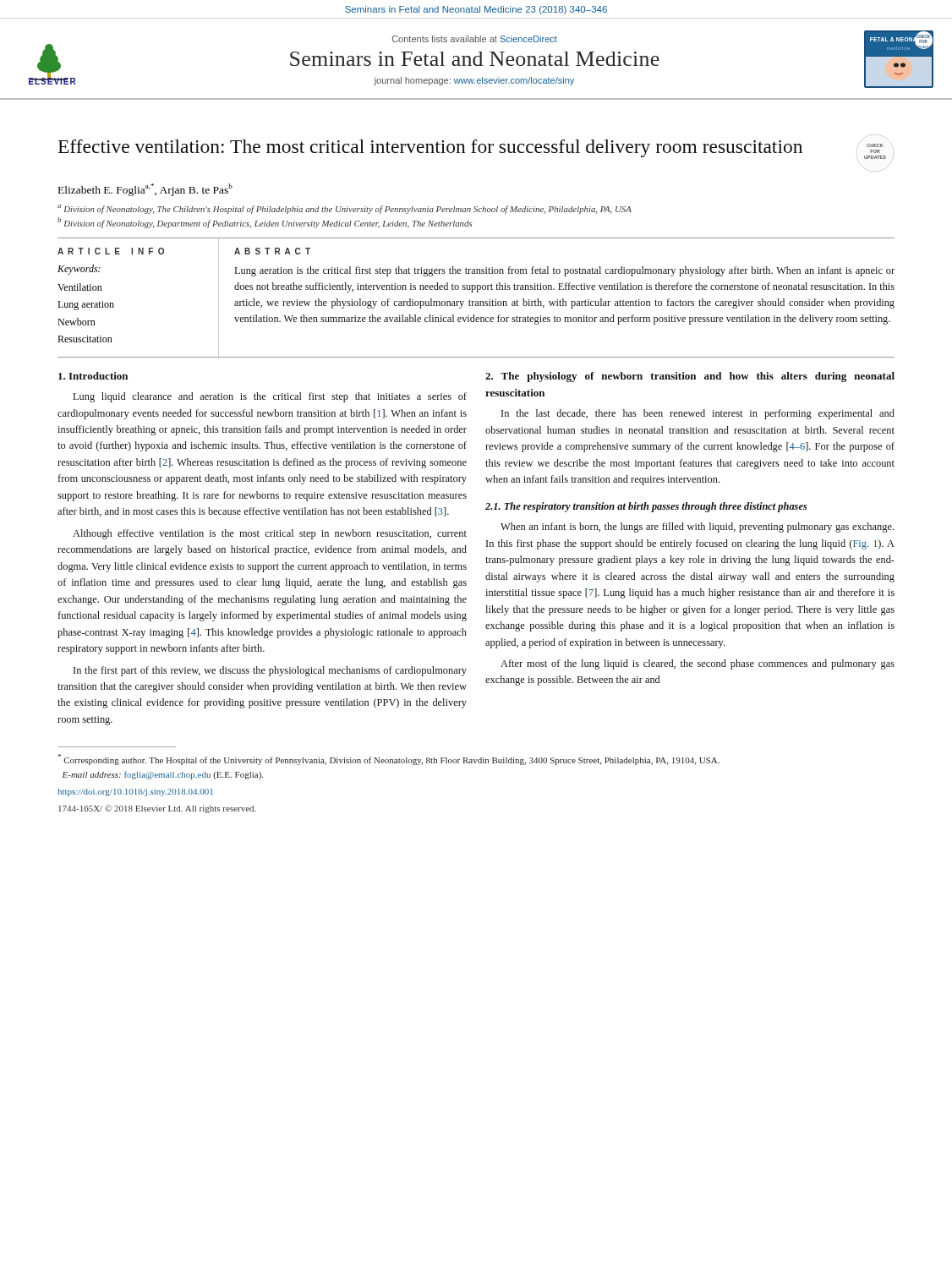The width and height of the screenshot is (952, 1268).
Task: Point to the text starting "Lung liquid clearance and aeration"
Action: (262, 559)
